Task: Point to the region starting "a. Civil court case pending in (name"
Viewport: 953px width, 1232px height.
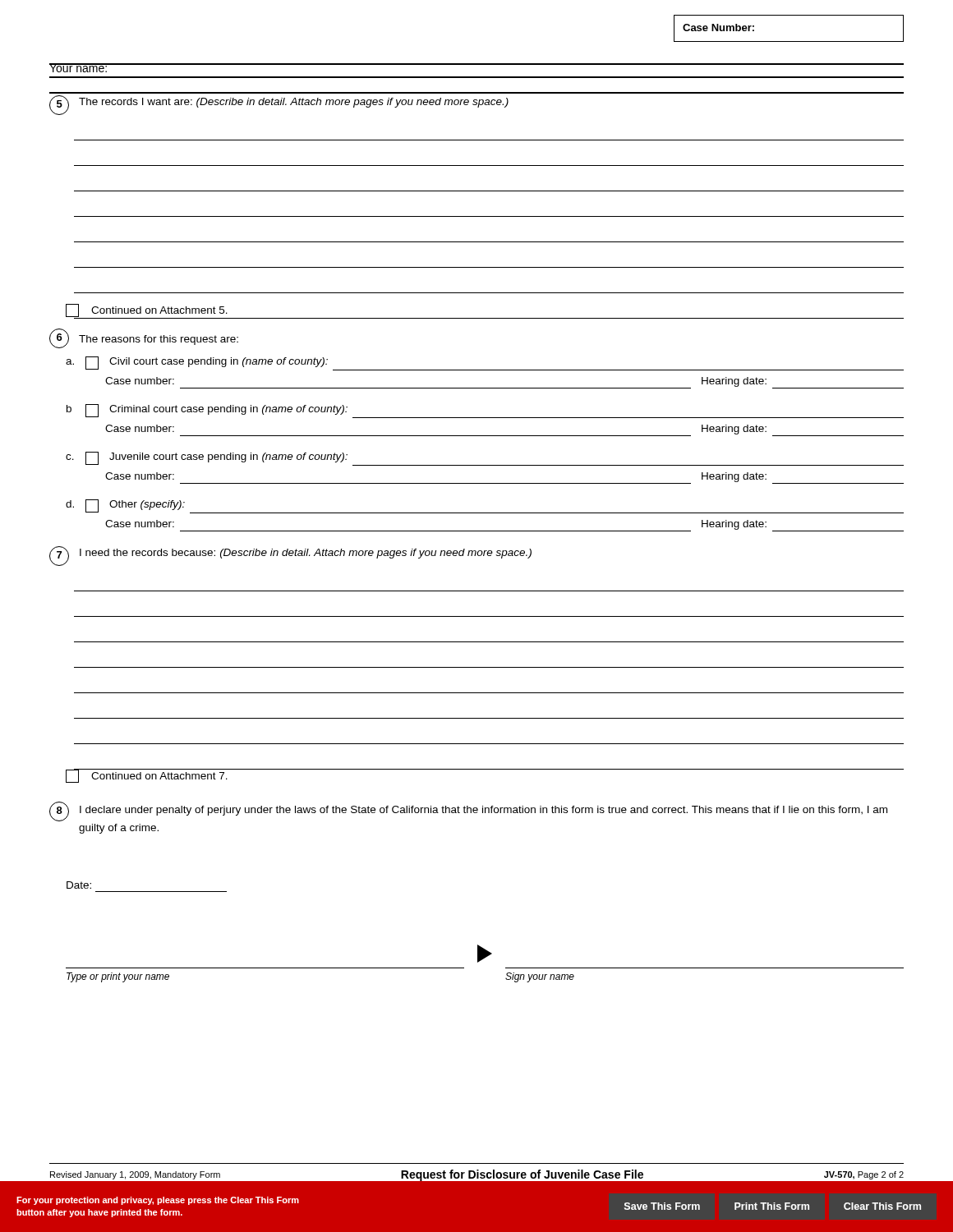Action: pos(485,372)
